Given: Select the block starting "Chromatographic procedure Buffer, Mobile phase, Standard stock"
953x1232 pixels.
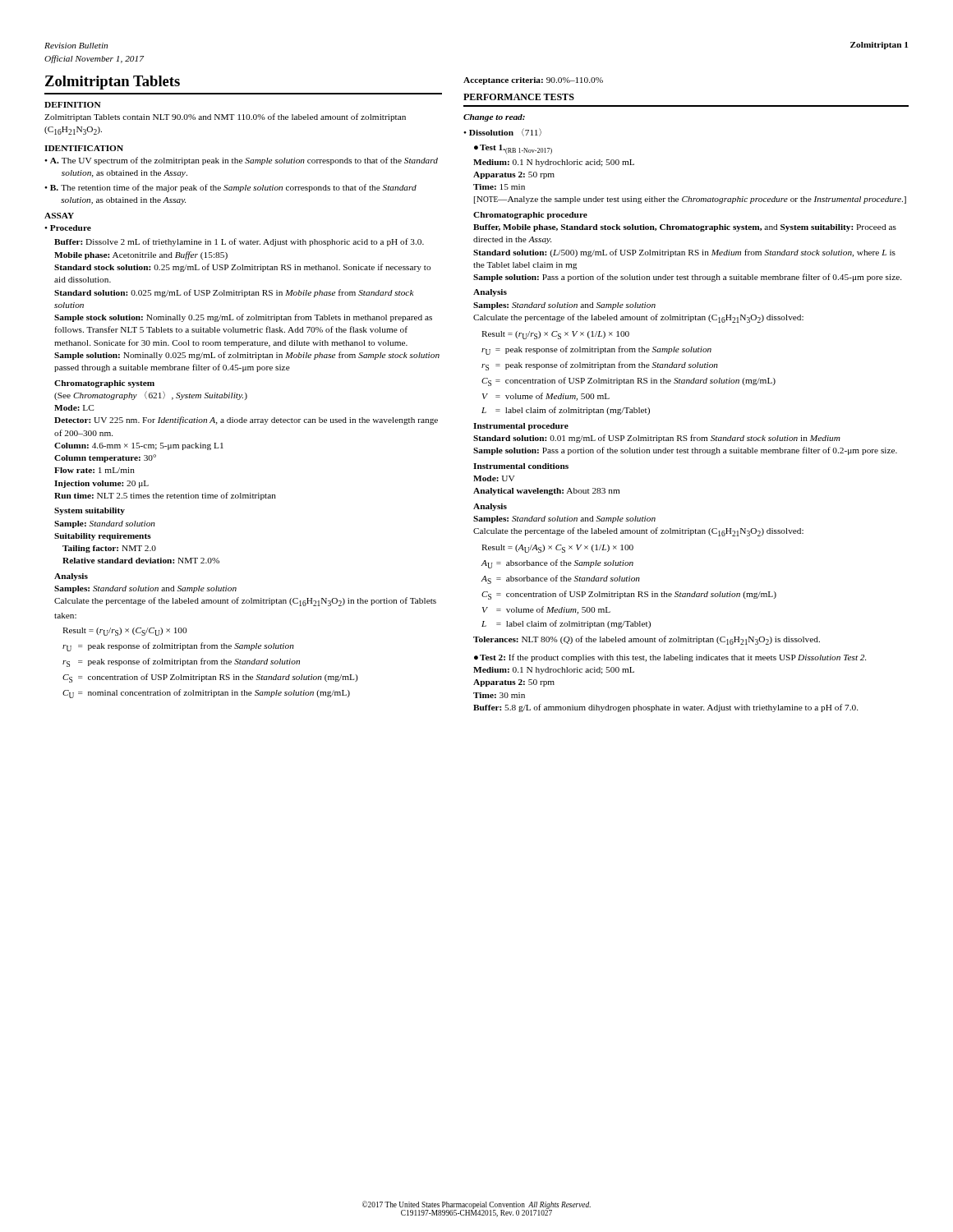Looking at the screenshot, I should tap(688, 246).
